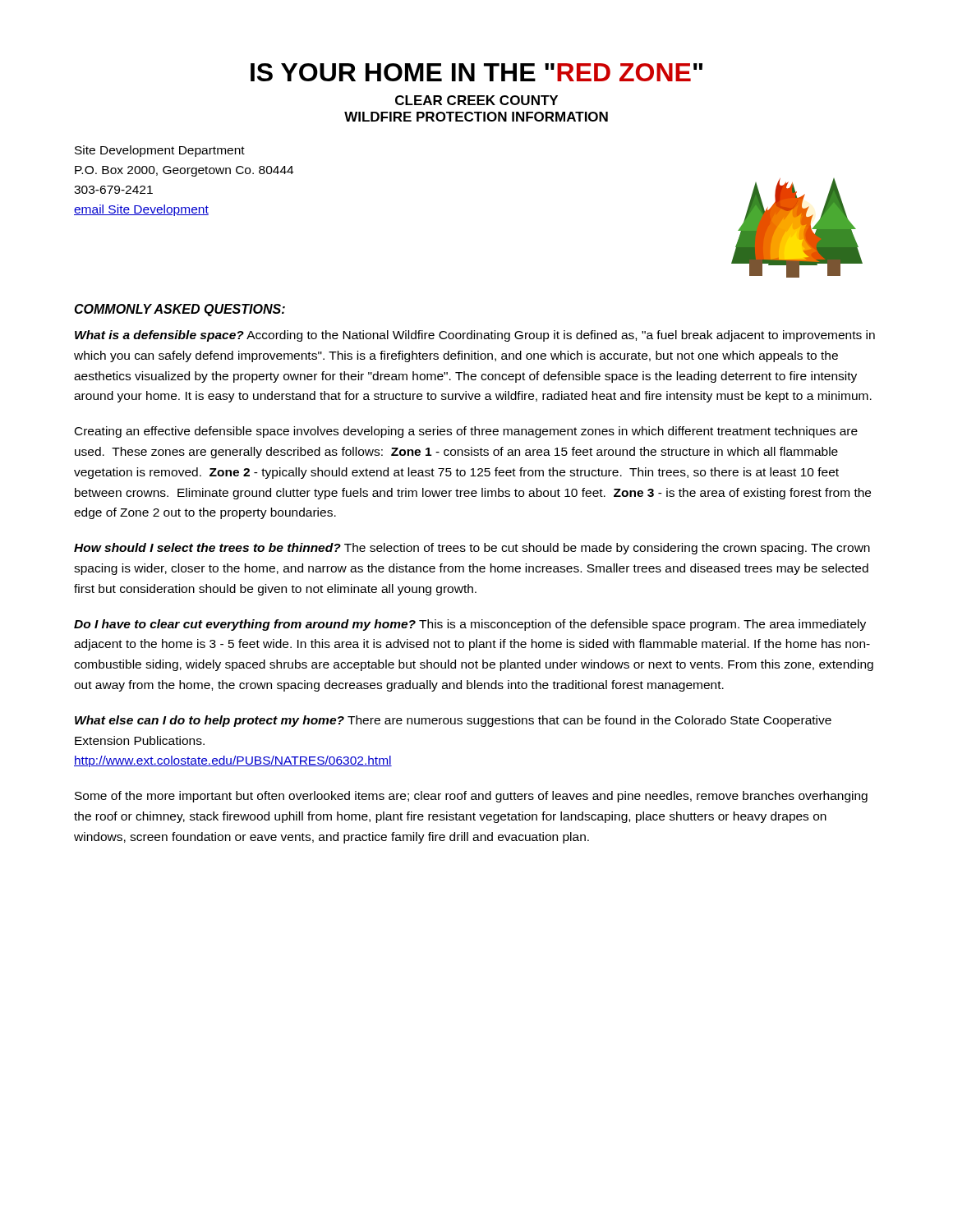The width and height of the screenshot is (953, 1232).
Task: Point to the text starting "How should I select"
Action: (472, 568)
